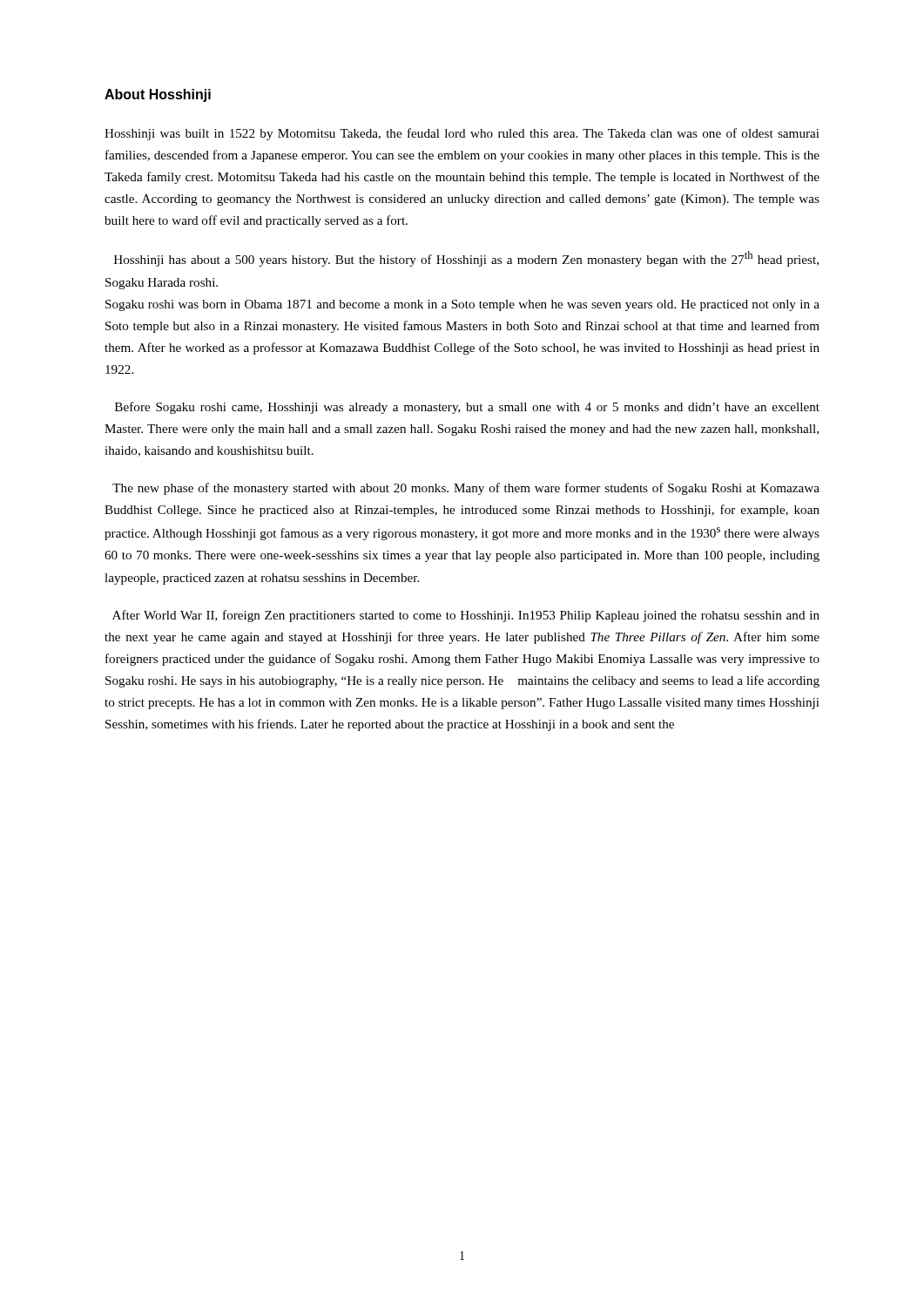The height and width of the screenshot is (1307, 924).
Task: Find the text block that says "Before Sogaku roshi came, Hosshinji"
Action: tap(462, 428)
